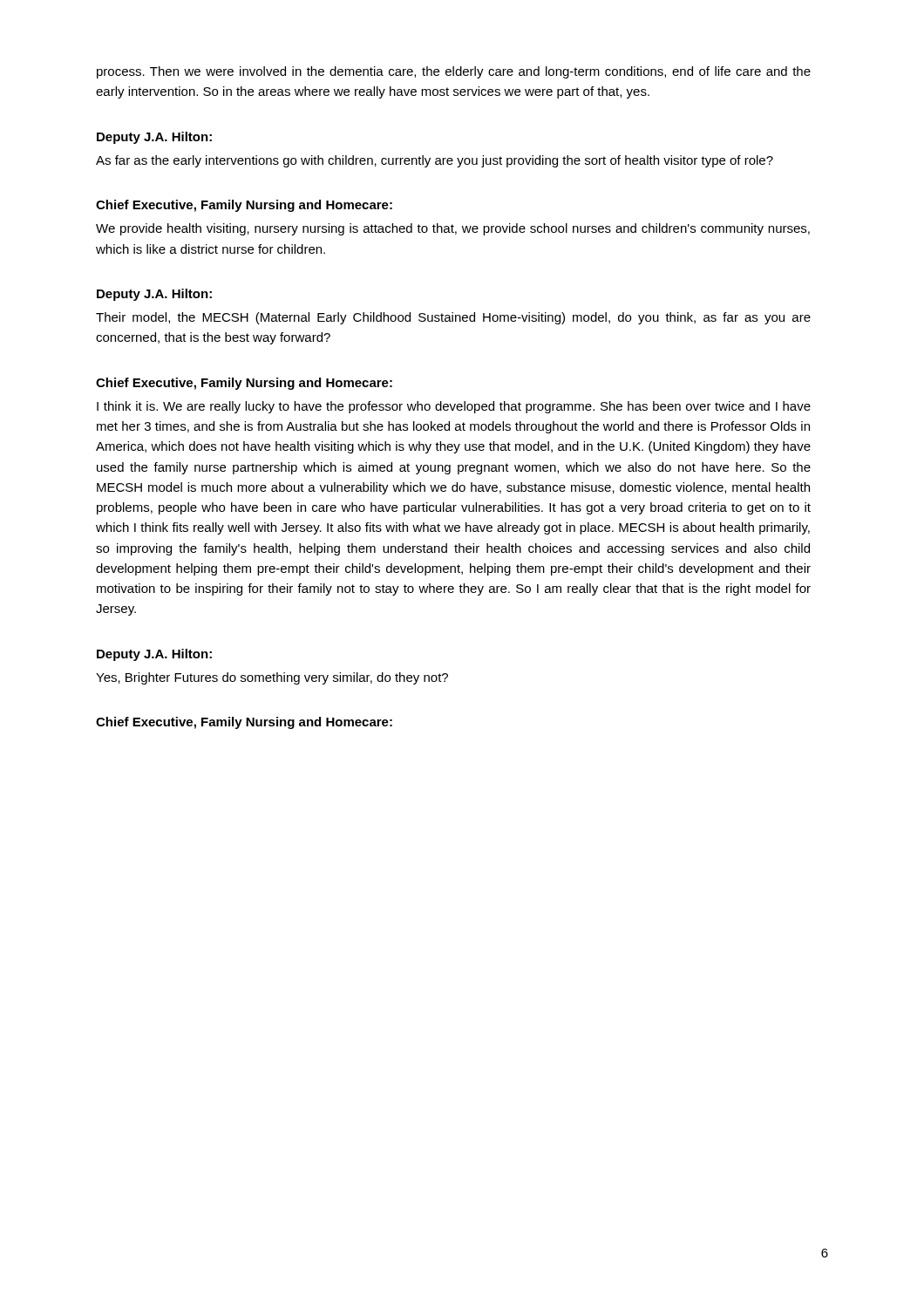Click on the element starting "I think it"
Viewport: 924px width, 1308px height.
pyautogui.click(x=453, y=507)
